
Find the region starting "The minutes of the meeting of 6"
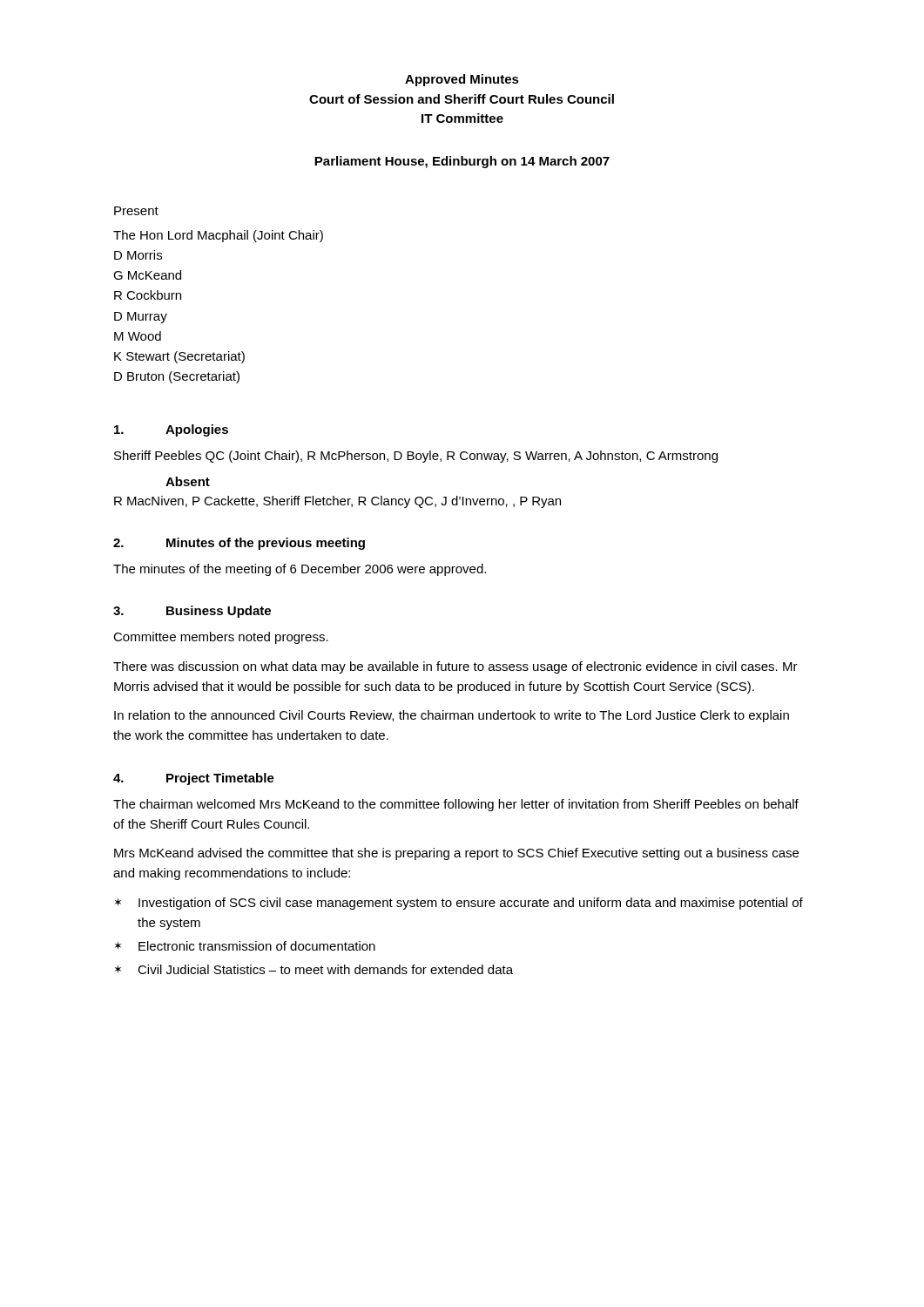tap(300, 569)
